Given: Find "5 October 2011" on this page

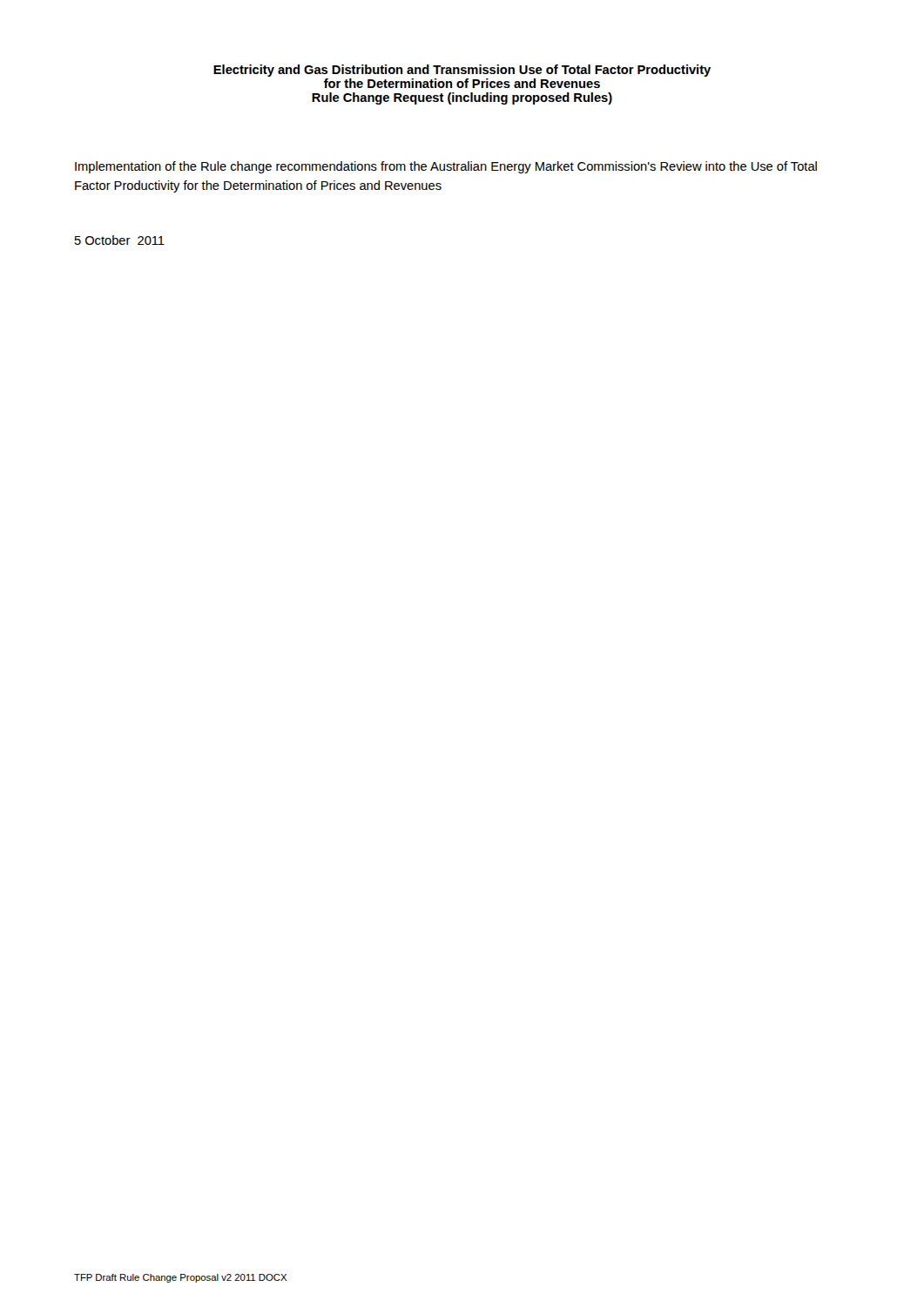Looking at the screenshot, I should tap(119, 240).
